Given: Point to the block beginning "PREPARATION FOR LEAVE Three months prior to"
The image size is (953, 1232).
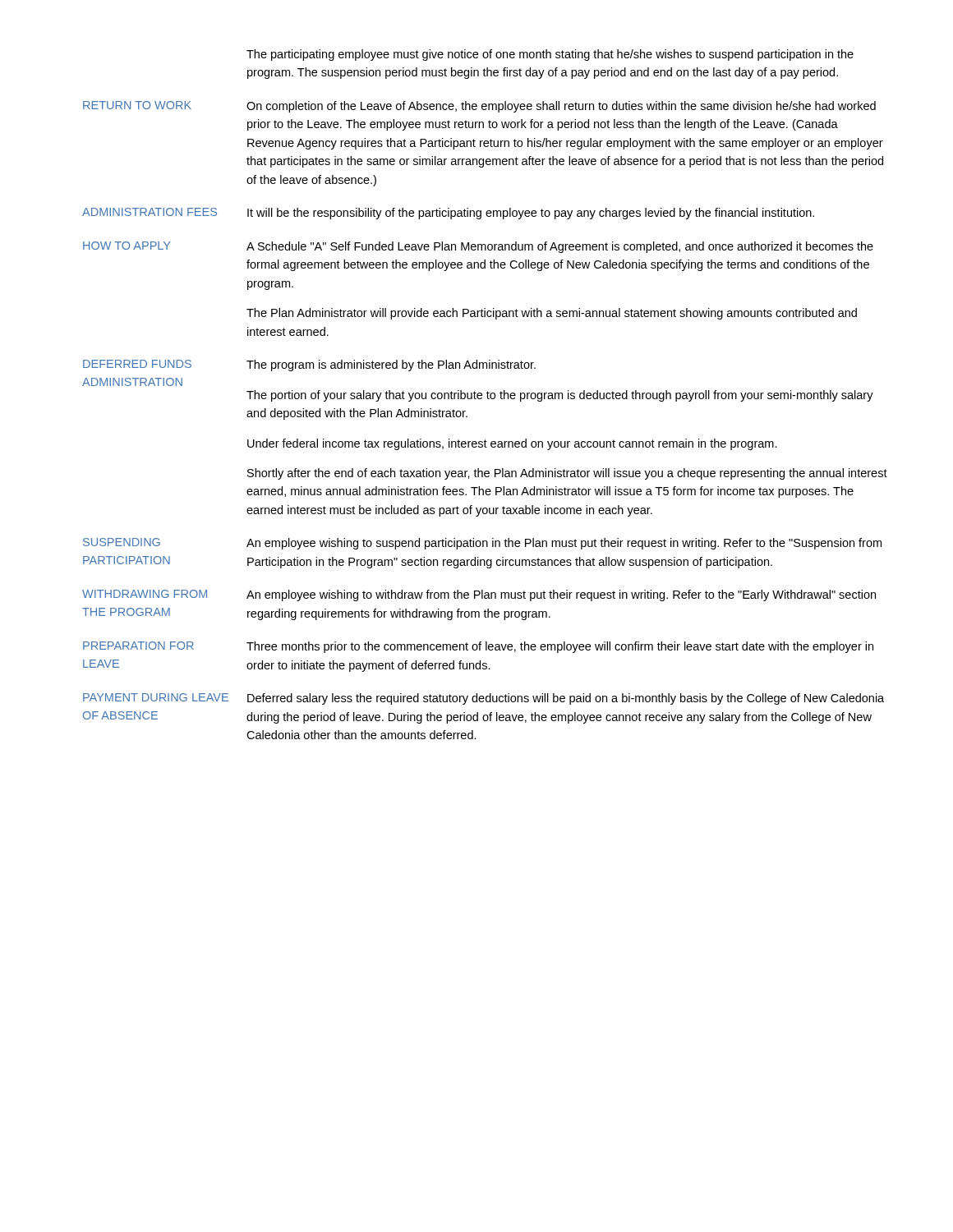Looking at the screenshot, I should pyautogui.click(x=485, y=656).
